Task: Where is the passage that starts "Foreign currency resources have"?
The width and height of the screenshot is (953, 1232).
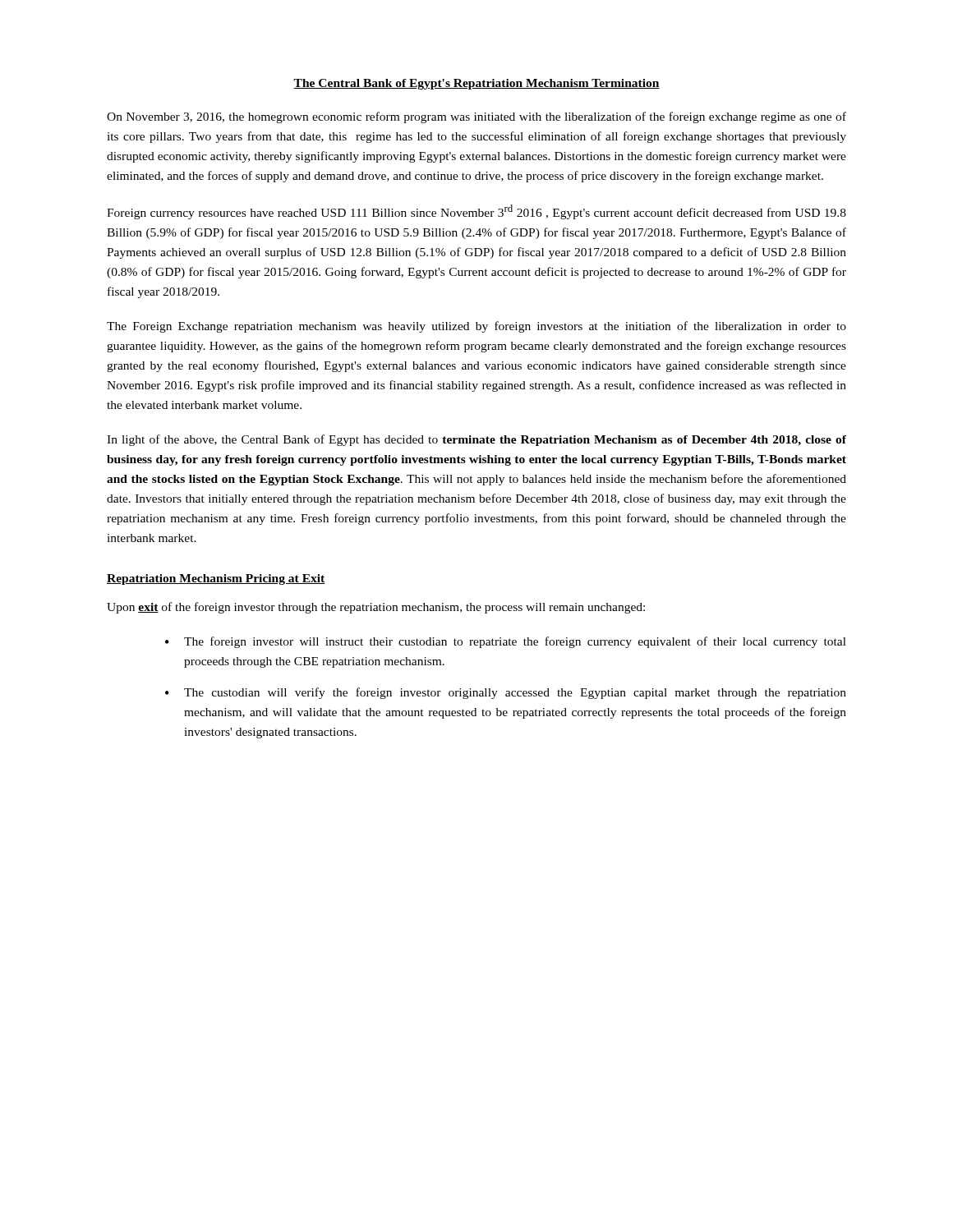Action: pyautogui.click(x=476, y=250)
